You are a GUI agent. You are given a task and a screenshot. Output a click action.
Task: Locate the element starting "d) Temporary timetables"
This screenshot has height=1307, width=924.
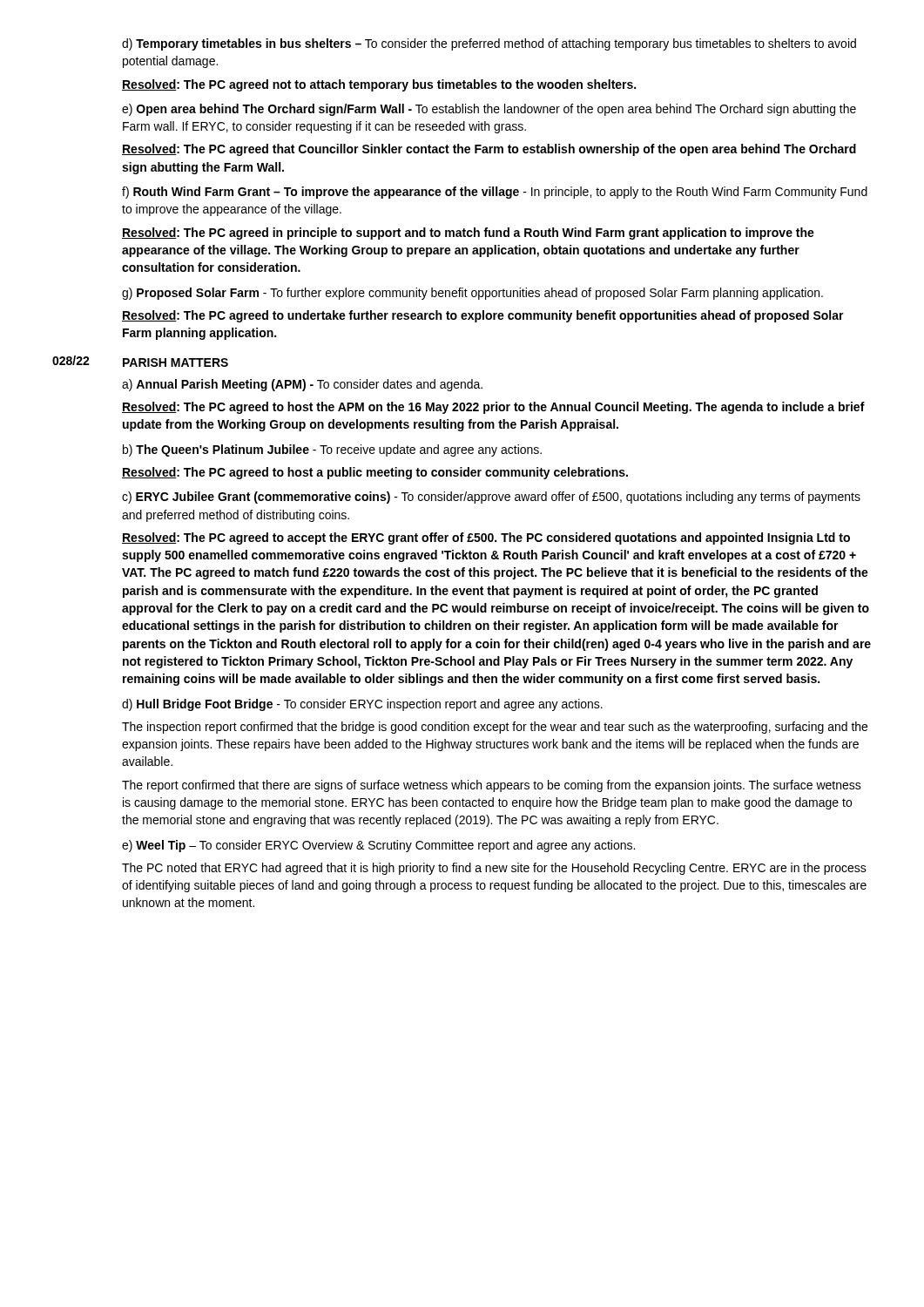point(489,44)
